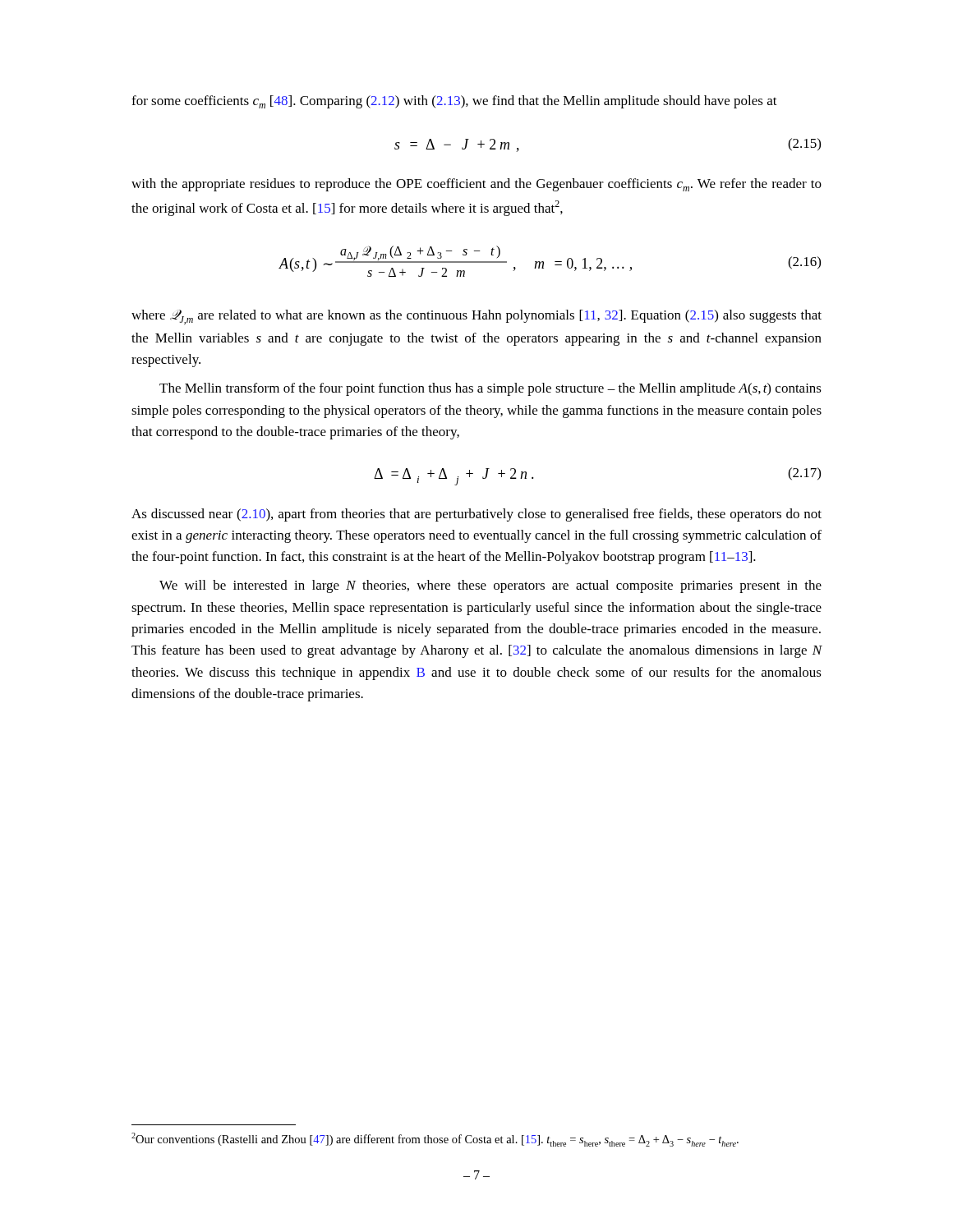This screenshot has height=1232, width=953.
Task: Select a footnote
Action: (435, 1139)
